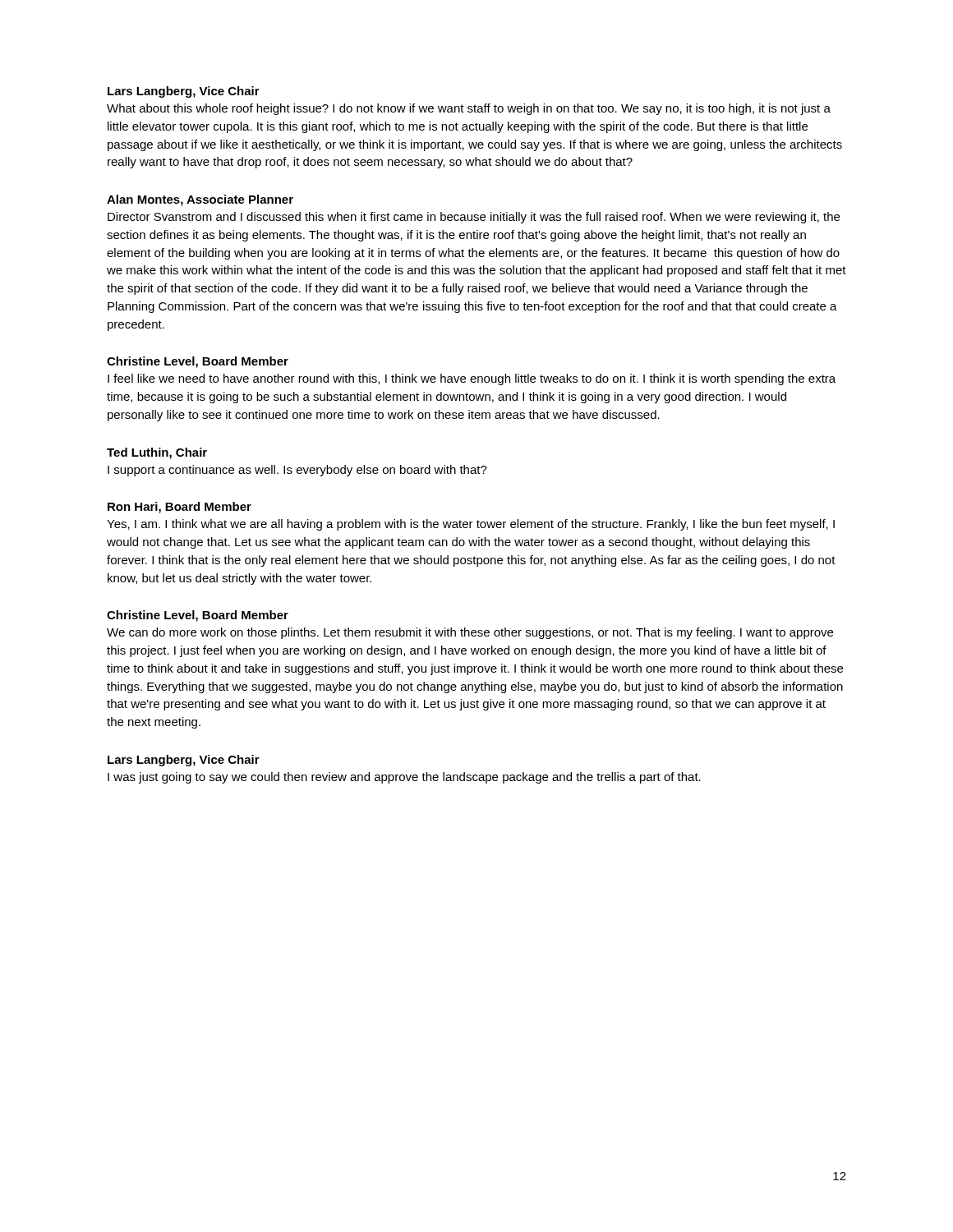The image size is (953, 1232).
Task: Find the block on this page that starts "I was just going"
Action: coord(404,776)
